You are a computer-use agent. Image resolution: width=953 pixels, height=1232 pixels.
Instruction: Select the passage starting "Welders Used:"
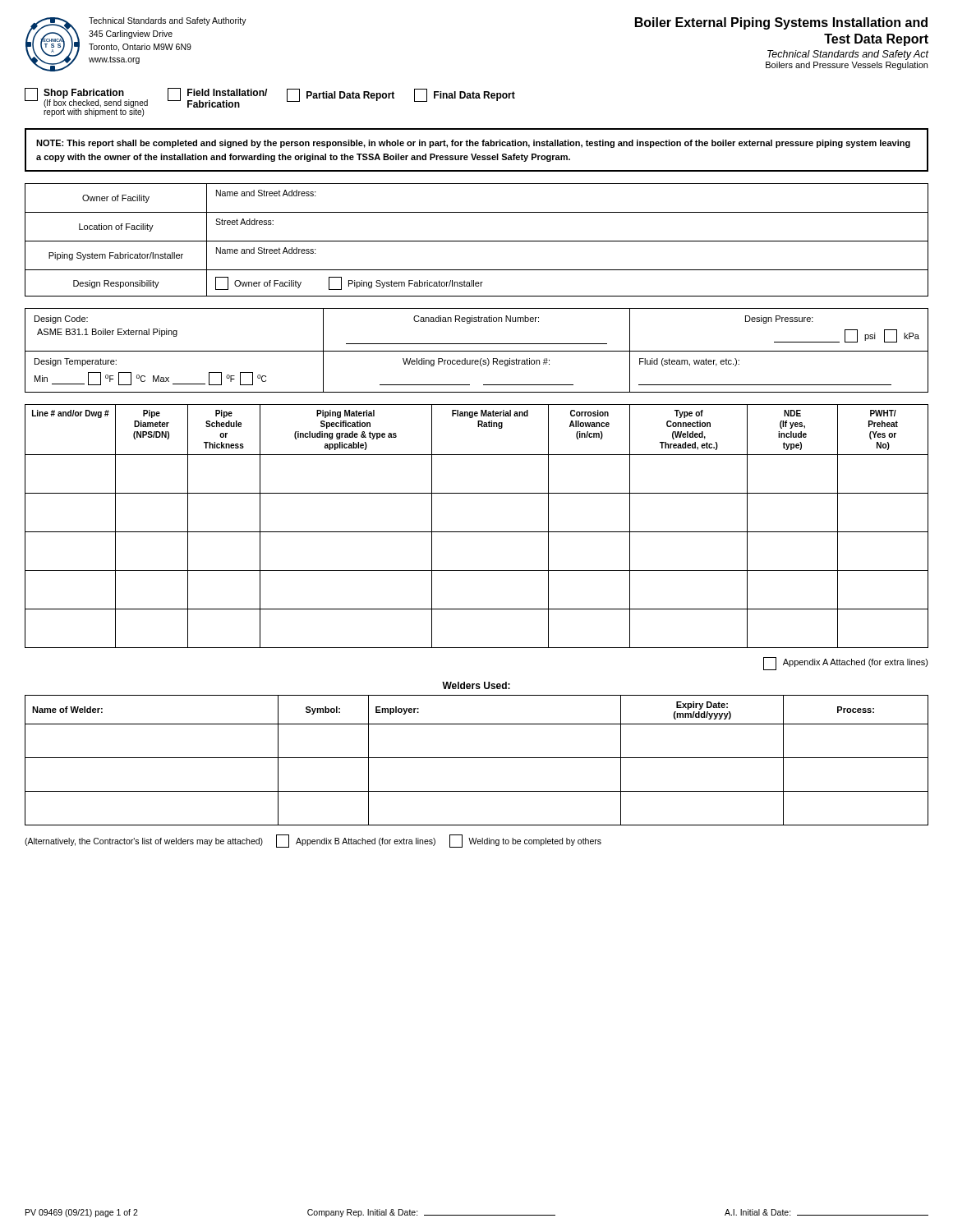[x=476, y=686]
